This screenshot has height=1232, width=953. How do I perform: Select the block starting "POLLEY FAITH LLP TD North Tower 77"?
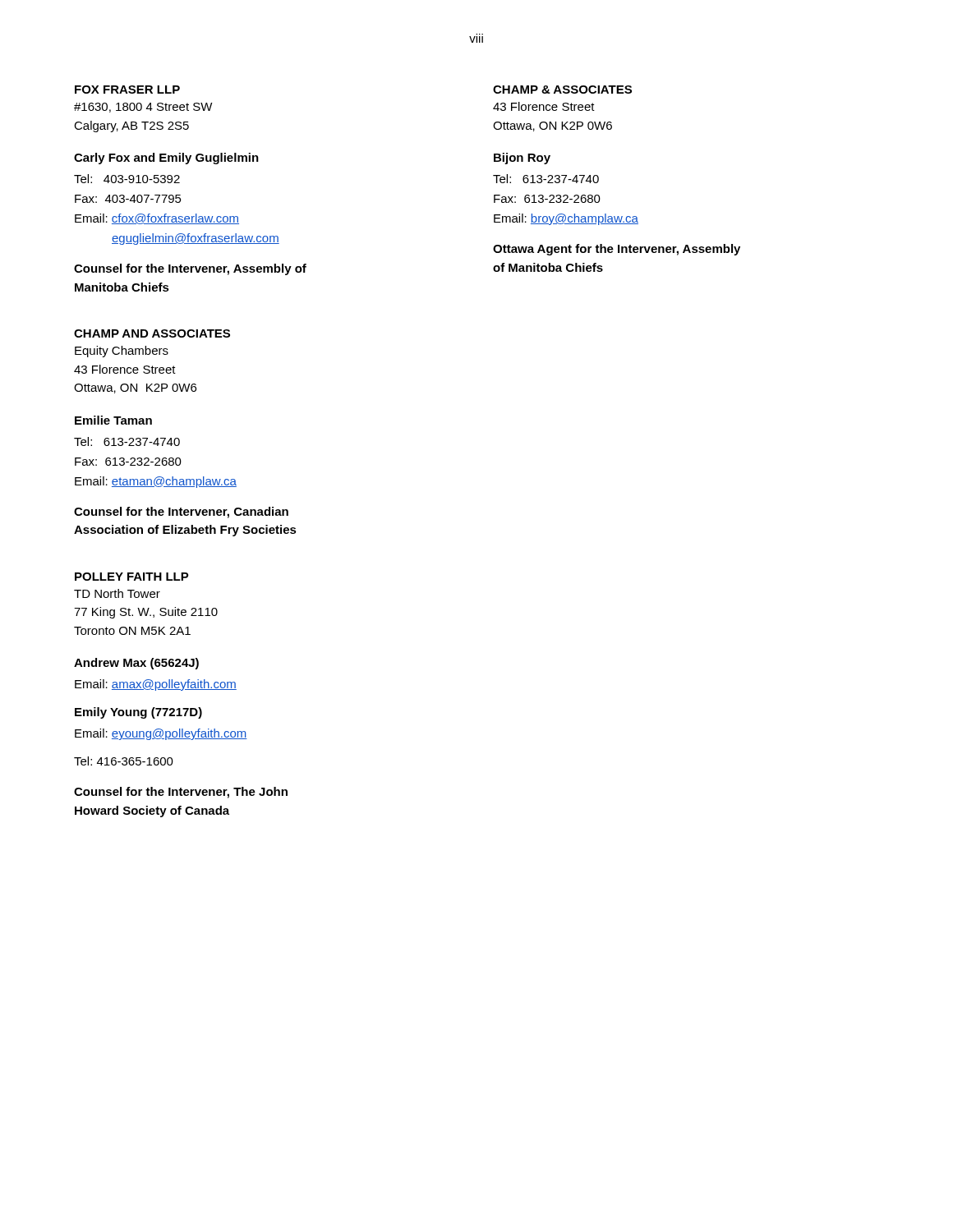pos(132,577)
